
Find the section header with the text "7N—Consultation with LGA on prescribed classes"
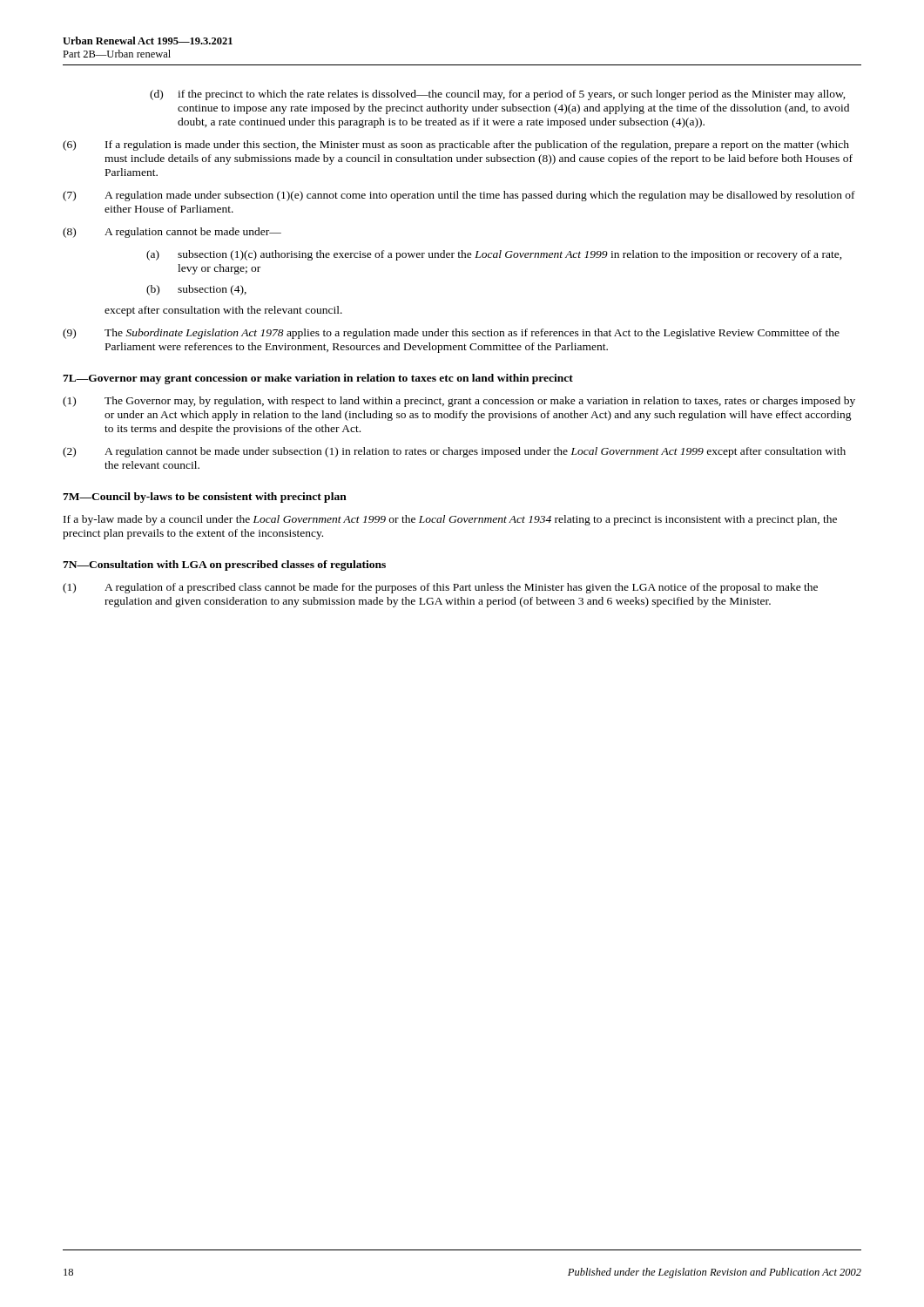click(x=224, y=564)
